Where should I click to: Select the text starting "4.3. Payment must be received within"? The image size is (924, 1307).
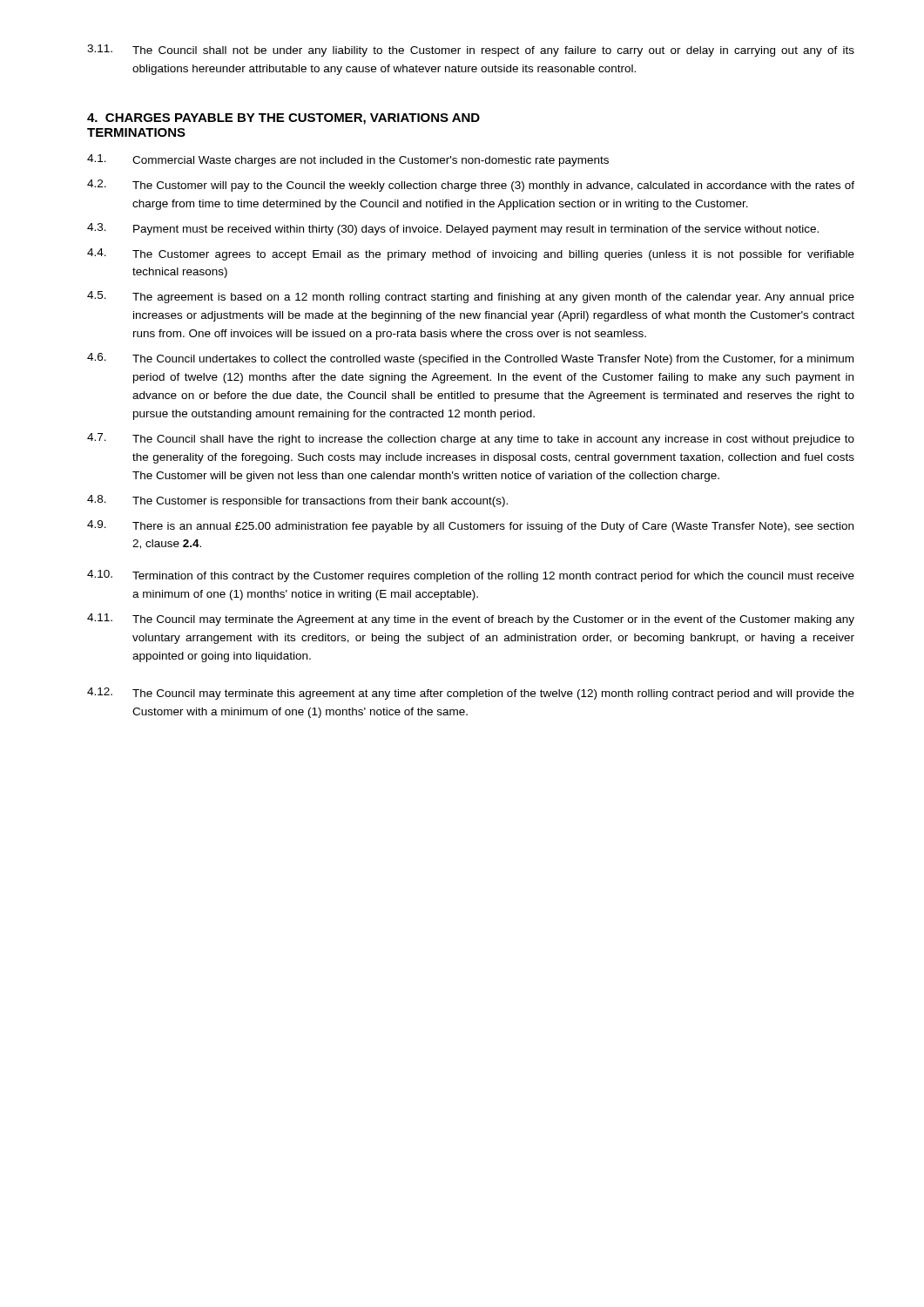[471, 229]
